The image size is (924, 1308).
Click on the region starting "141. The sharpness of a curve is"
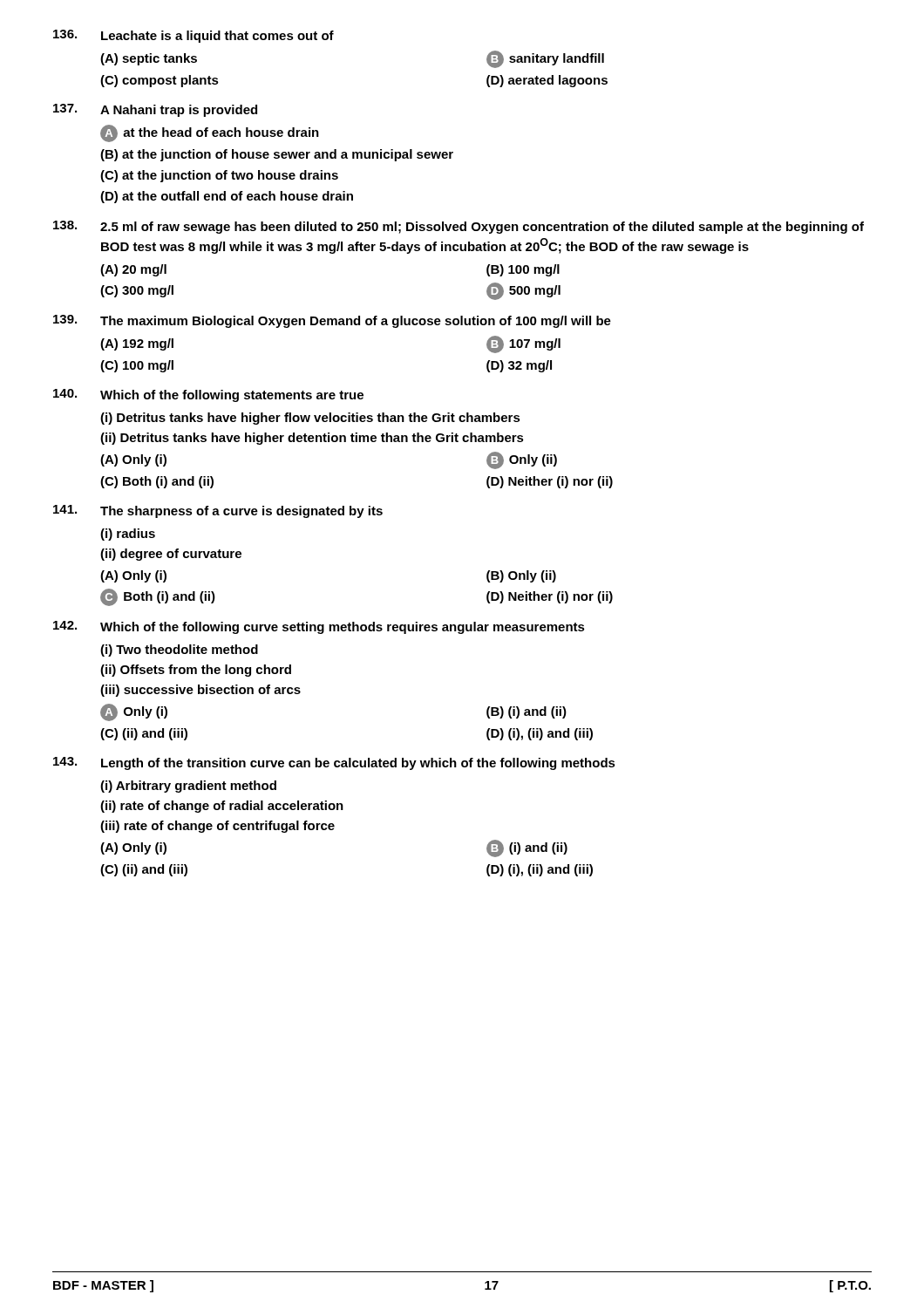point(218,511)
